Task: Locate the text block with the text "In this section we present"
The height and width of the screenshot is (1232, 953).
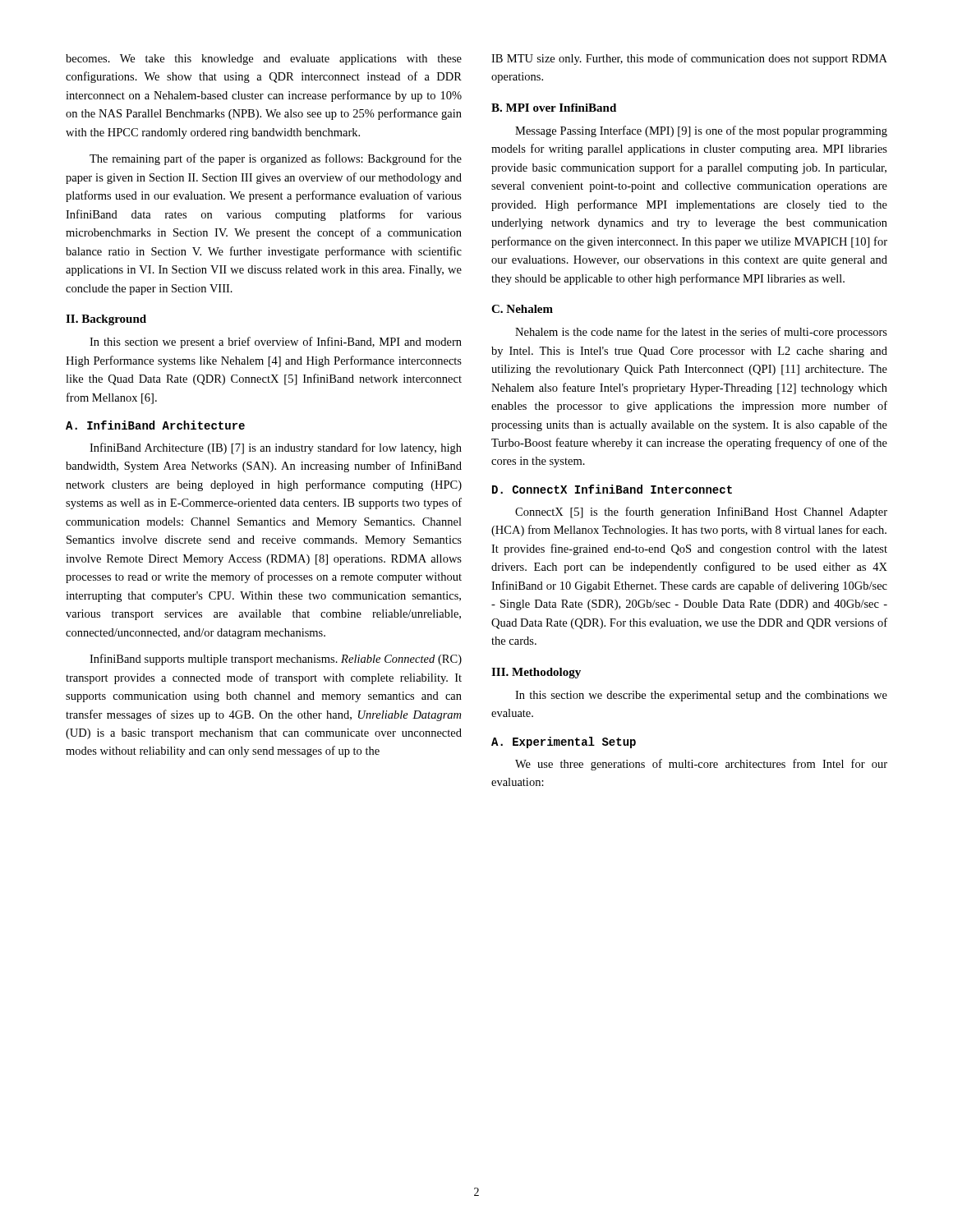Action: pyautogui.click(x=264, y=370)
